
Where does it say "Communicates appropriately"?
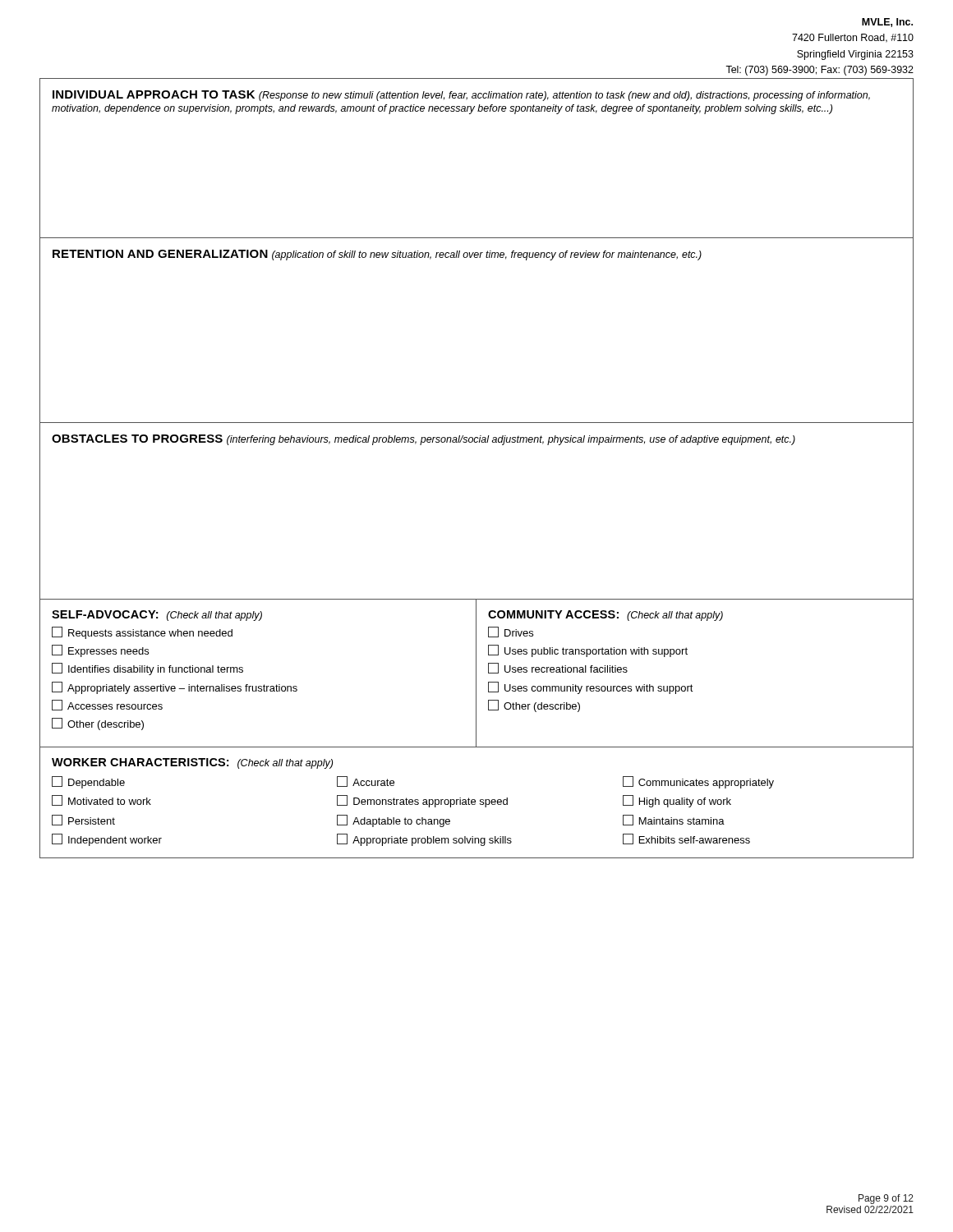tap(698, 782)
